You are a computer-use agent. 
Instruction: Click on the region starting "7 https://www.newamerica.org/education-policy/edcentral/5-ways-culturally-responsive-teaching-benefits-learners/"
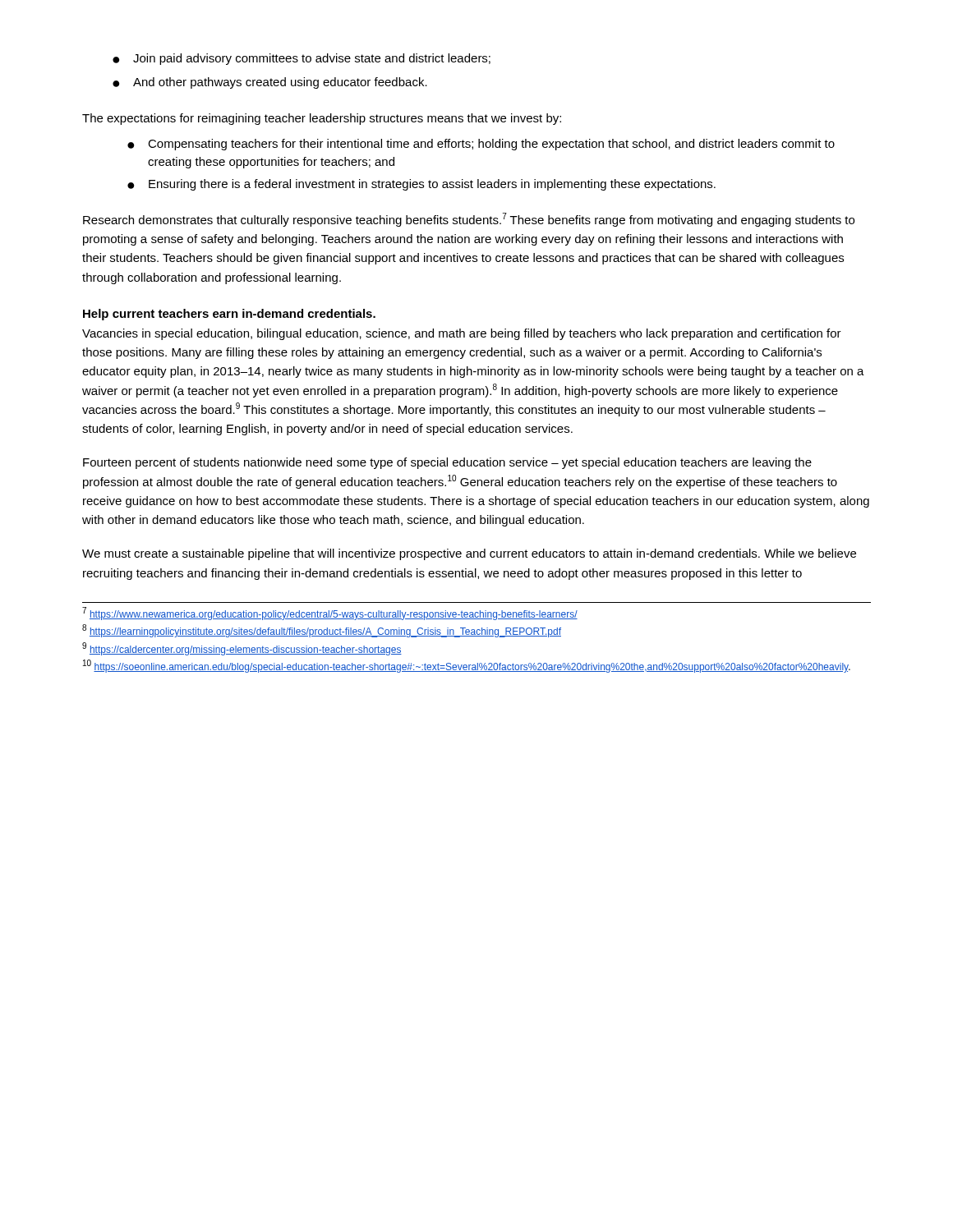pos(330,614)
